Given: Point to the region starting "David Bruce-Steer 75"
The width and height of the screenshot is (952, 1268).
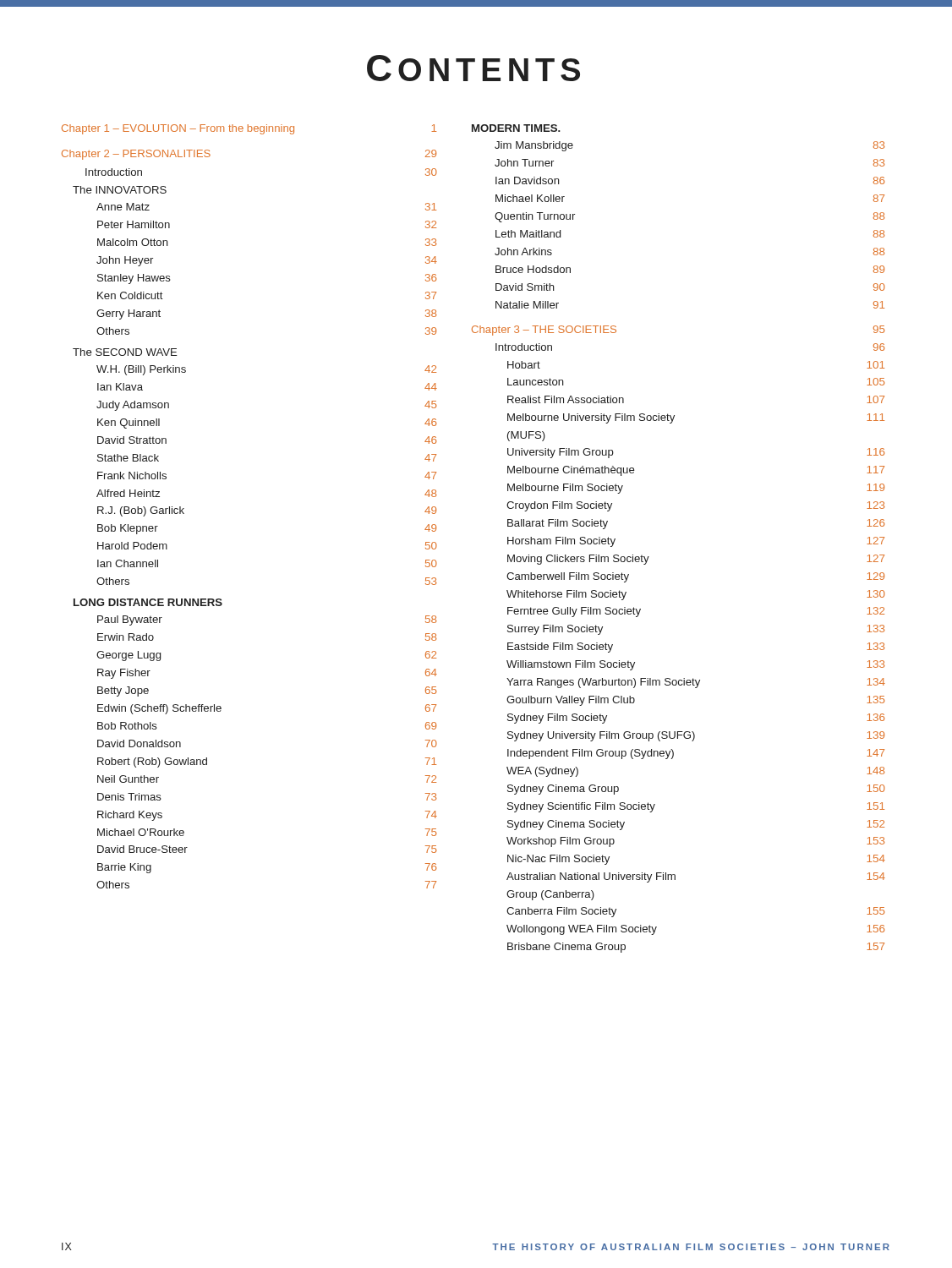Looking at the screenshot, I should pyautogui.click(x=140, y=849).
